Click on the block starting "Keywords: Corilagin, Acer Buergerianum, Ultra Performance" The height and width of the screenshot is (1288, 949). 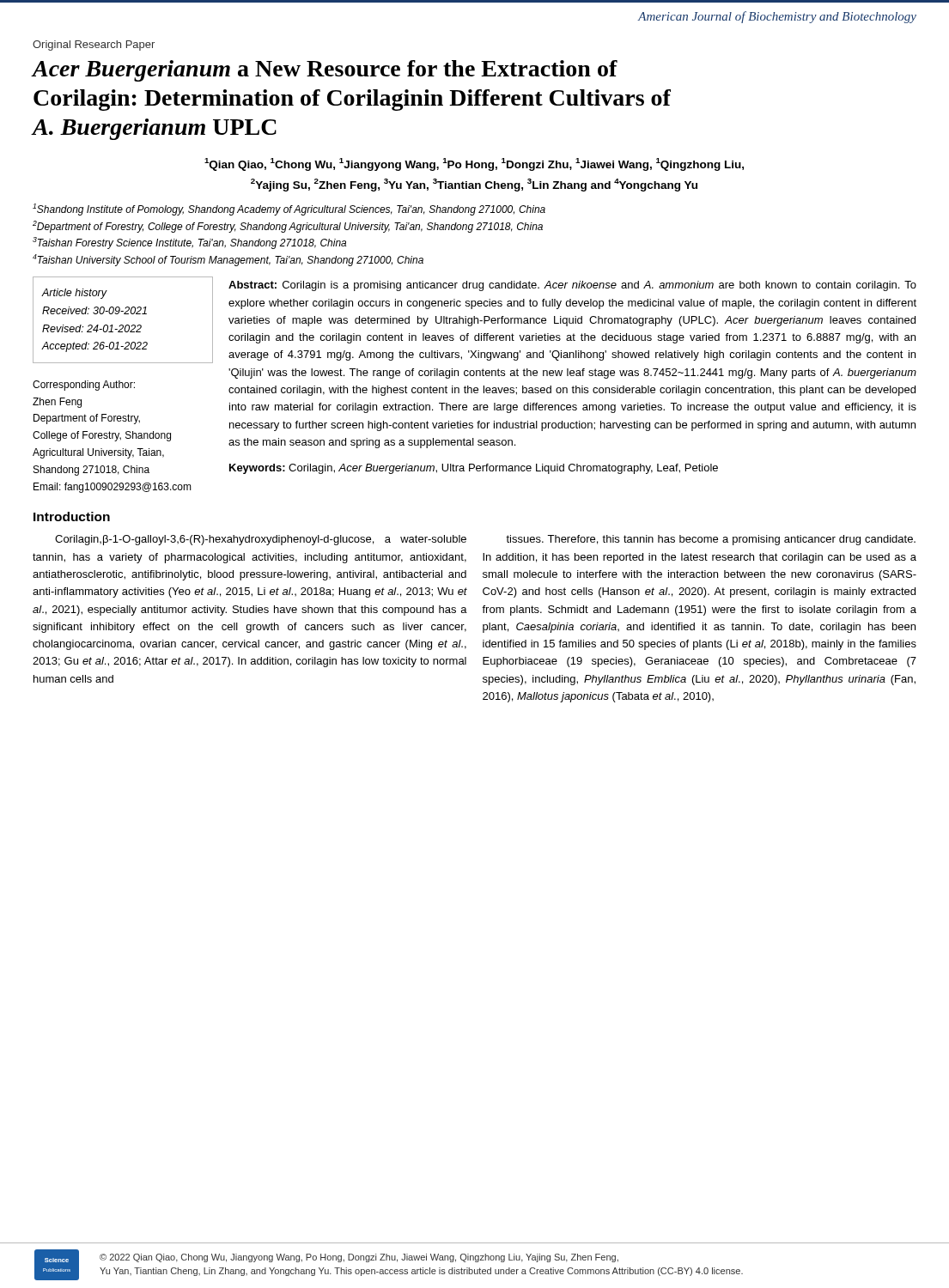tap(473, 468)
